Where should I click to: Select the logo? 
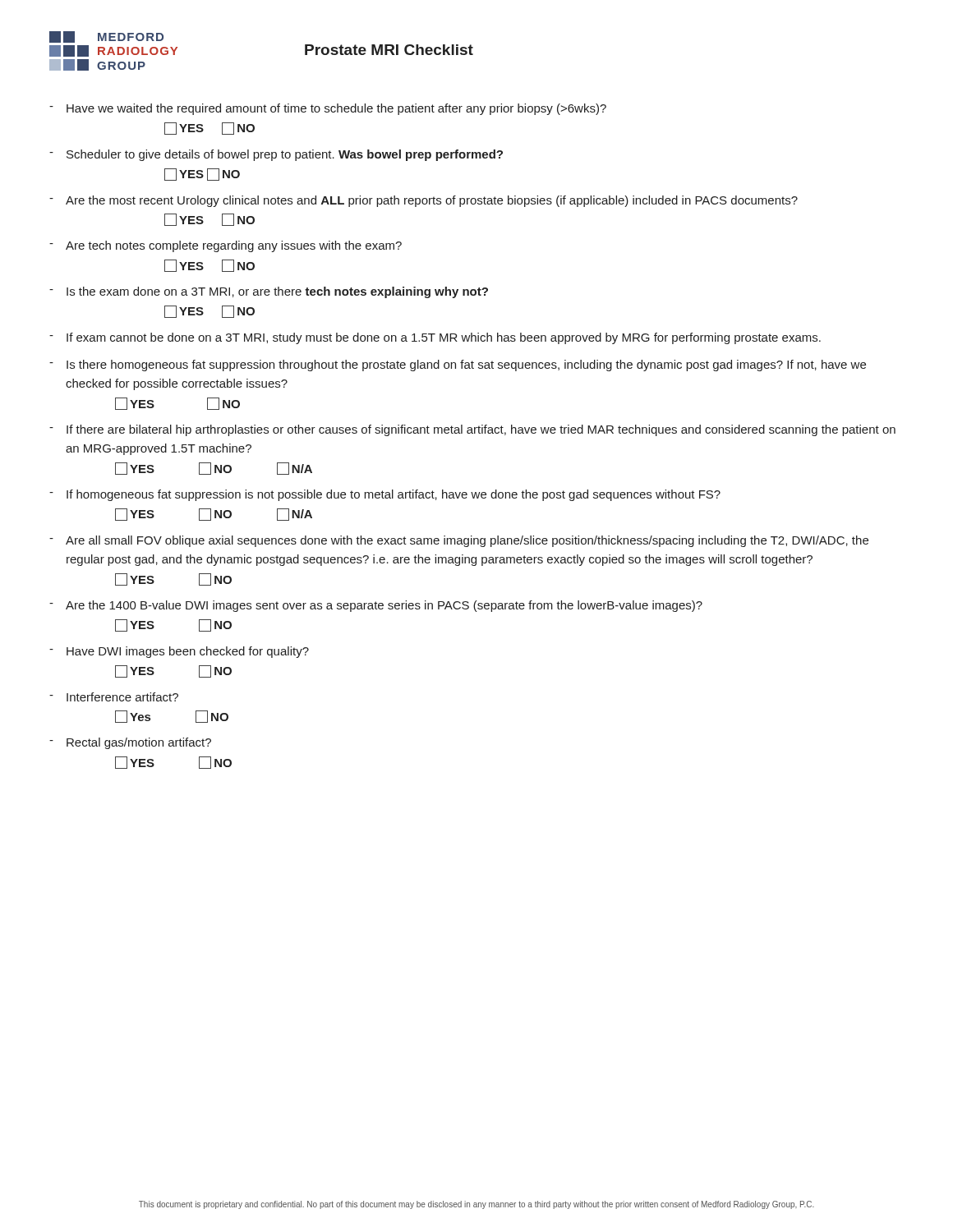tap(124, 51)
